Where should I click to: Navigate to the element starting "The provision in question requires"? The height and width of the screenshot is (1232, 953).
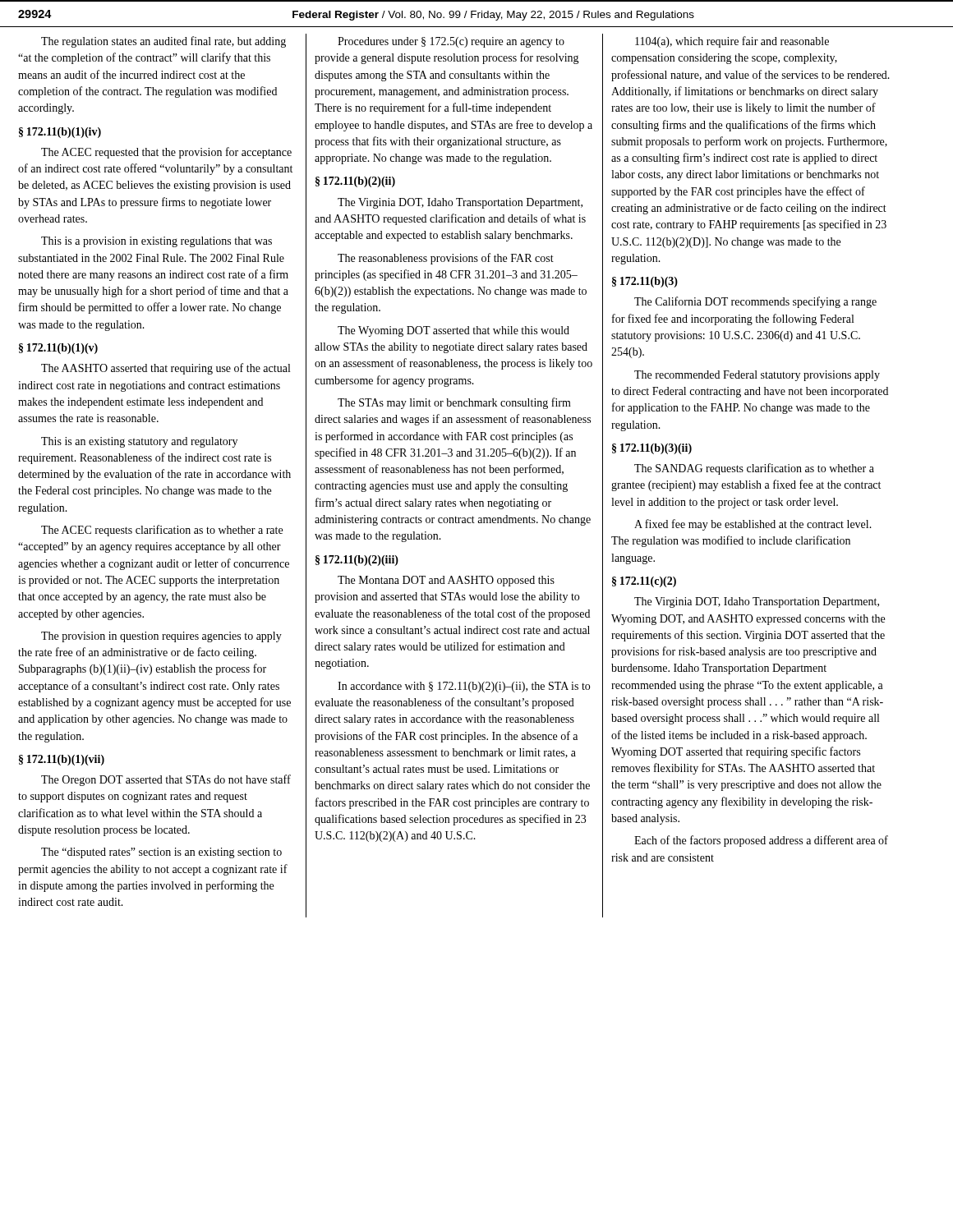[x=155, y=686]
